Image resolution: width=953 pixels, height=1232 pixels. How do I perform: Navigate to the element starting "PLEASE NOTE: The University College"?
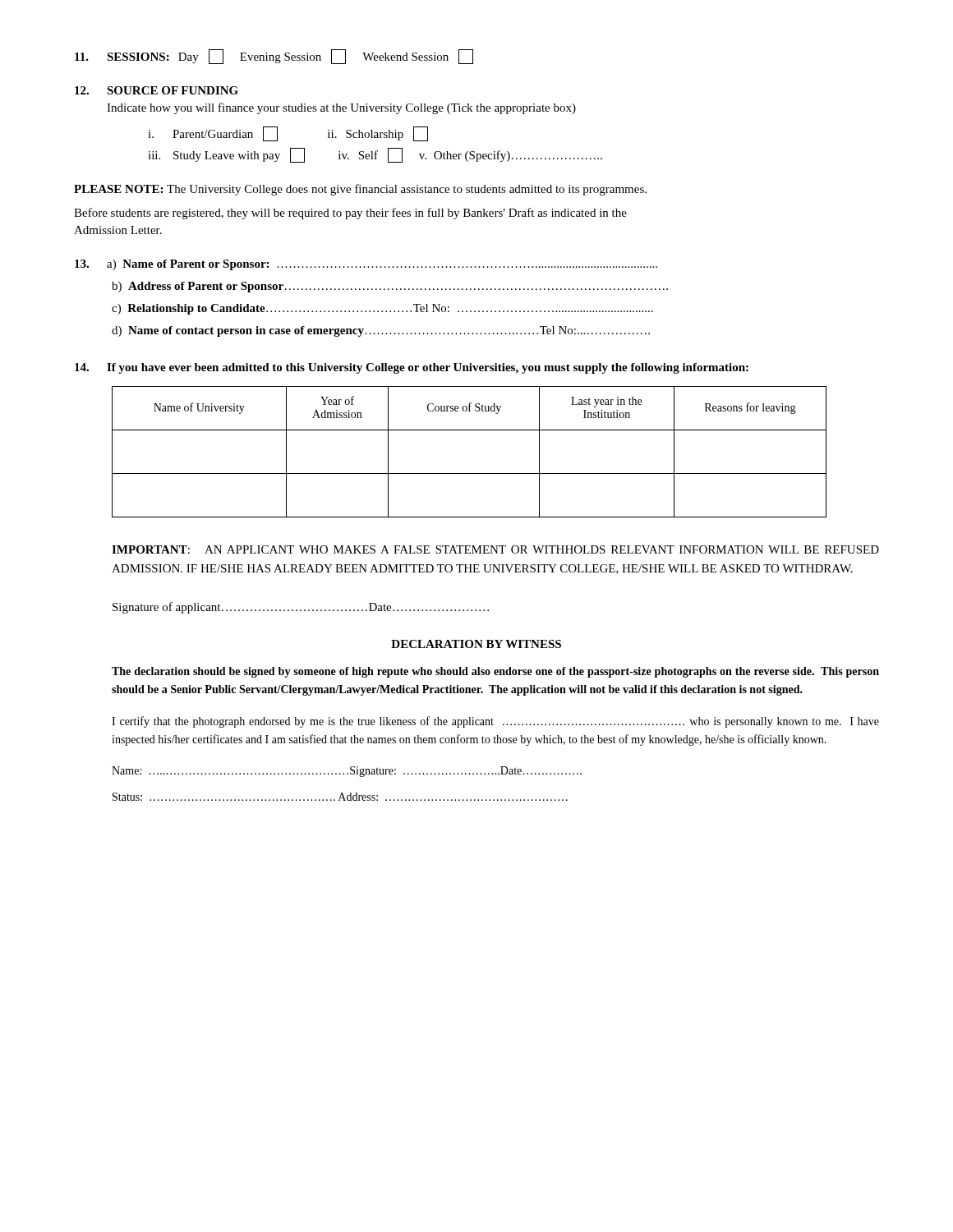coord(361,189)
